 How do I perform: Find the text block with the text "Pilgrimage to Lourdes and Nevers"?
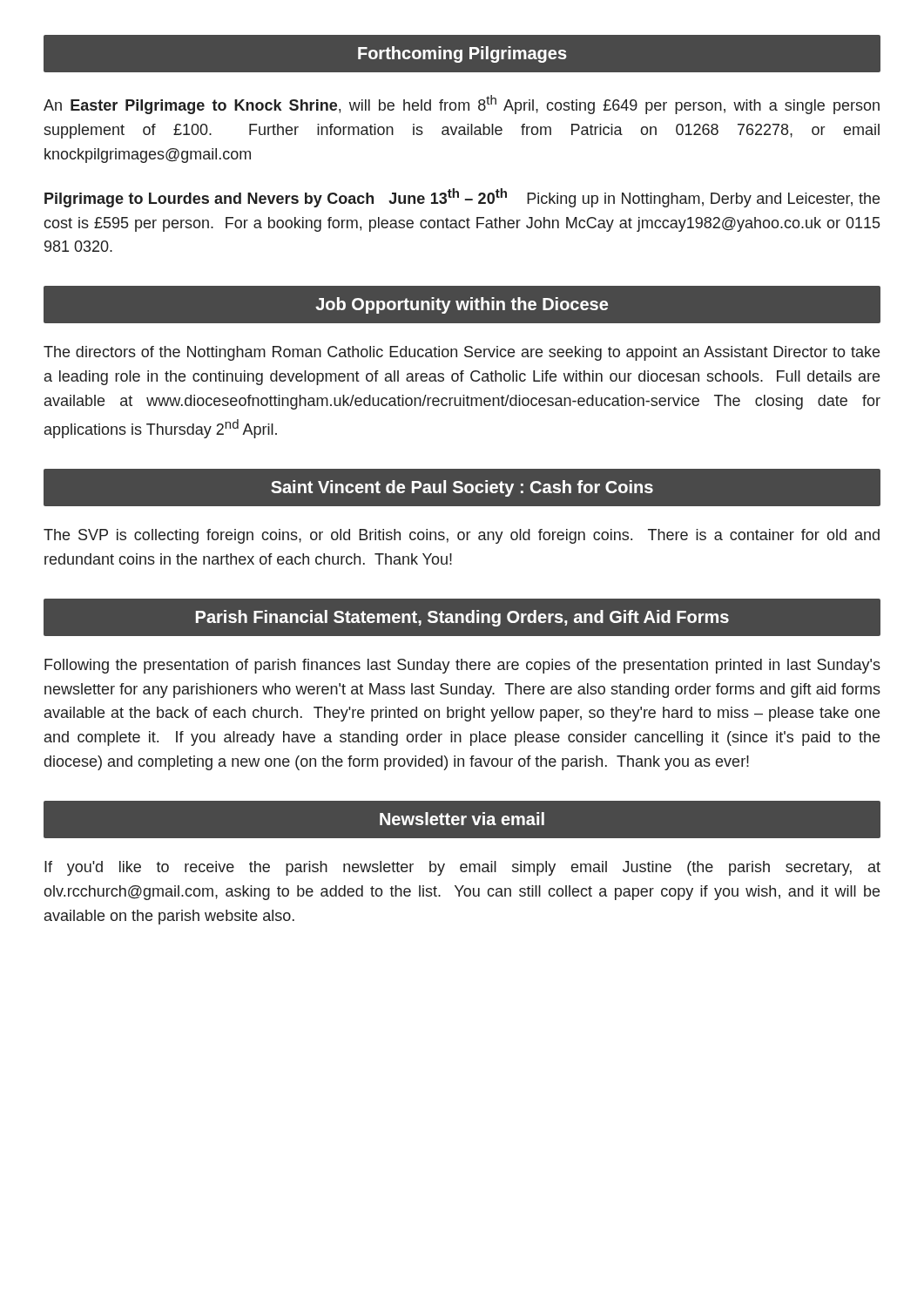(462, 220)
